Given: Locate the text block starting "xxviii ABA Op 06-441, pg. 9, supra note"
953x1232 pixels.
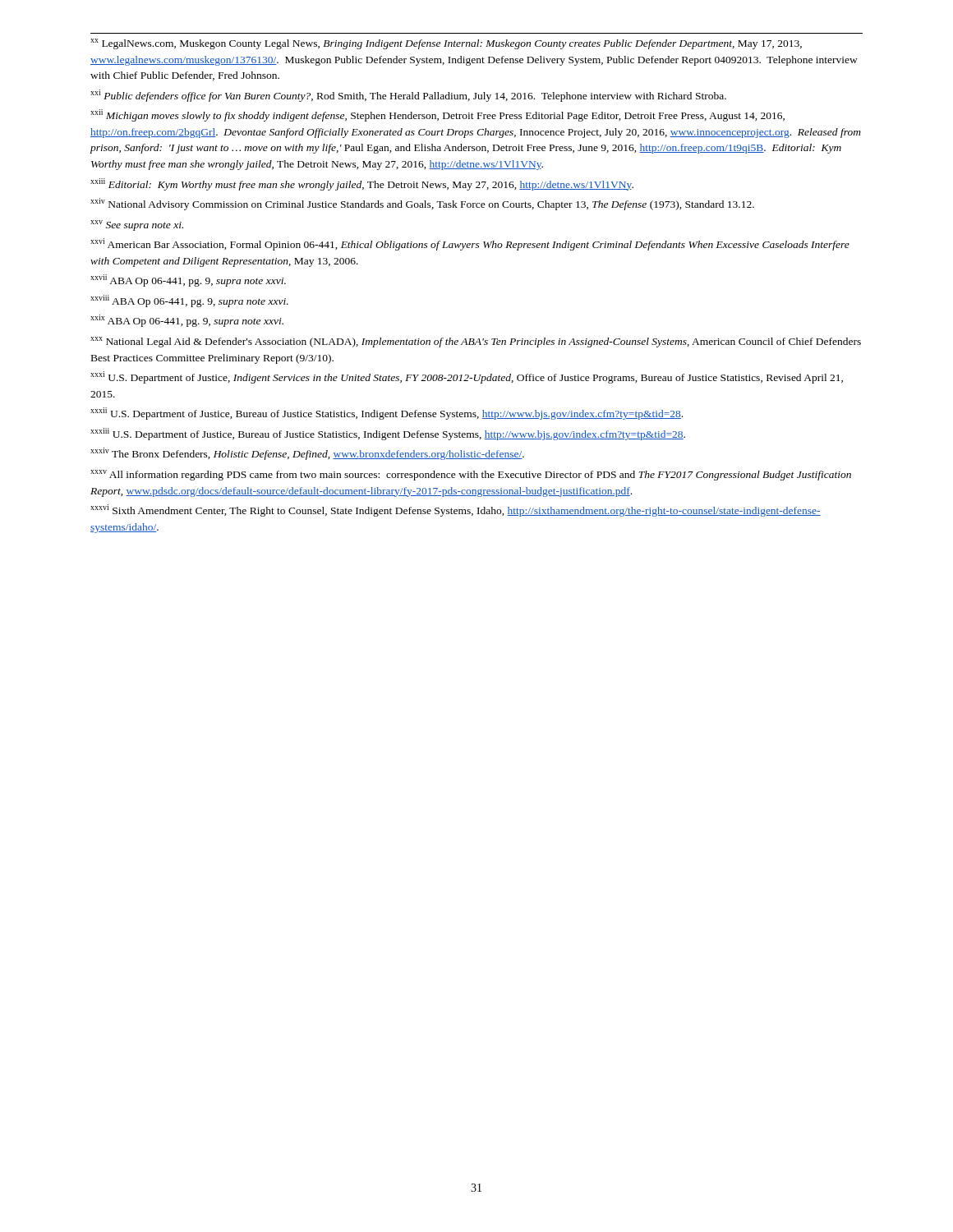Looking at the screenshot, I should click(x=190, y=300).
